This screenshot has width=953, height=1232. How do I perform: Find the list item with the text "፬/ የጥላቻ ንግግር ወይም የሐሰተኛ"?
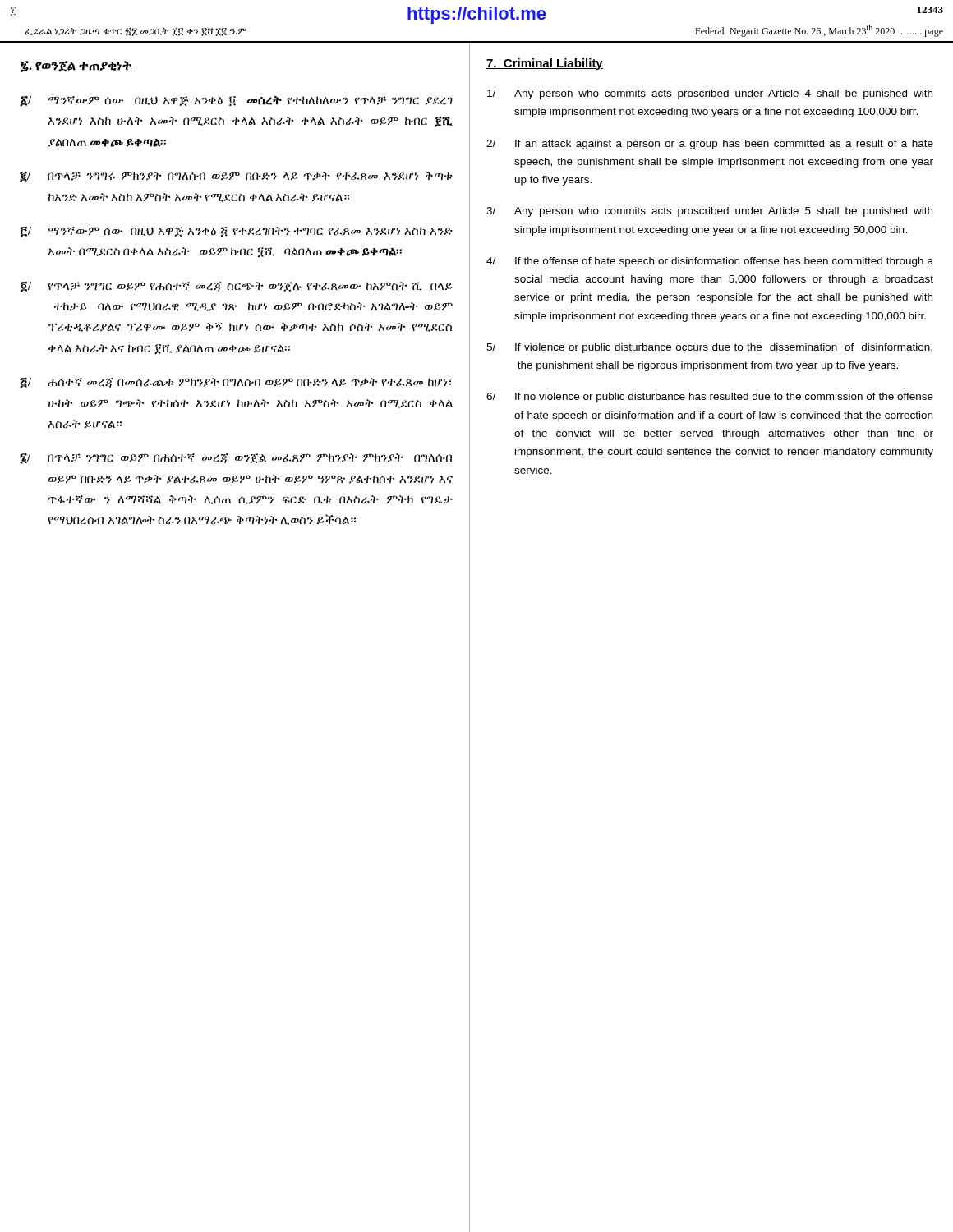(x=236, y=317)
